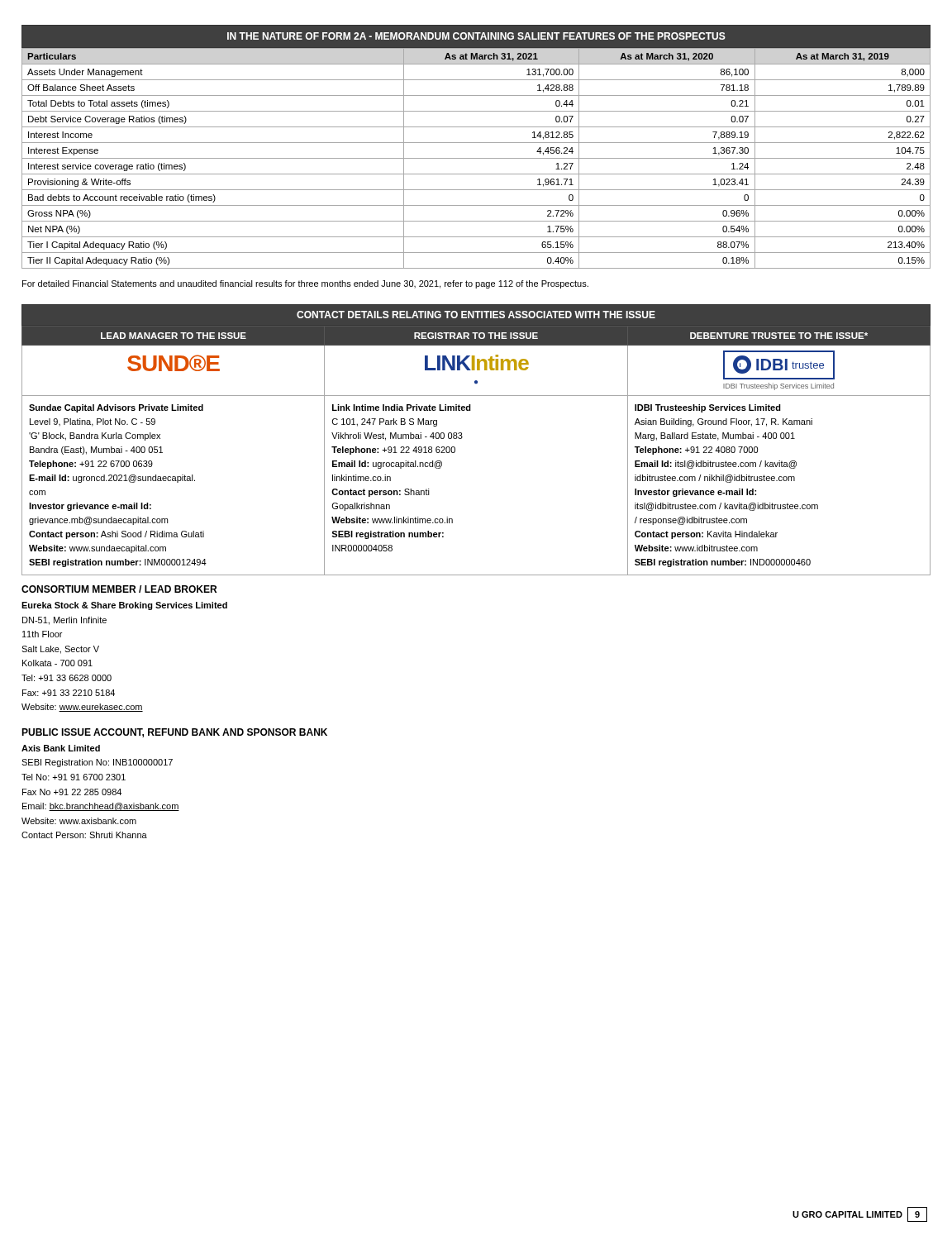Find the section header containing "IN THE NATURE OF"
This screenshot has height=1240, width=952.
click(476, 36)
